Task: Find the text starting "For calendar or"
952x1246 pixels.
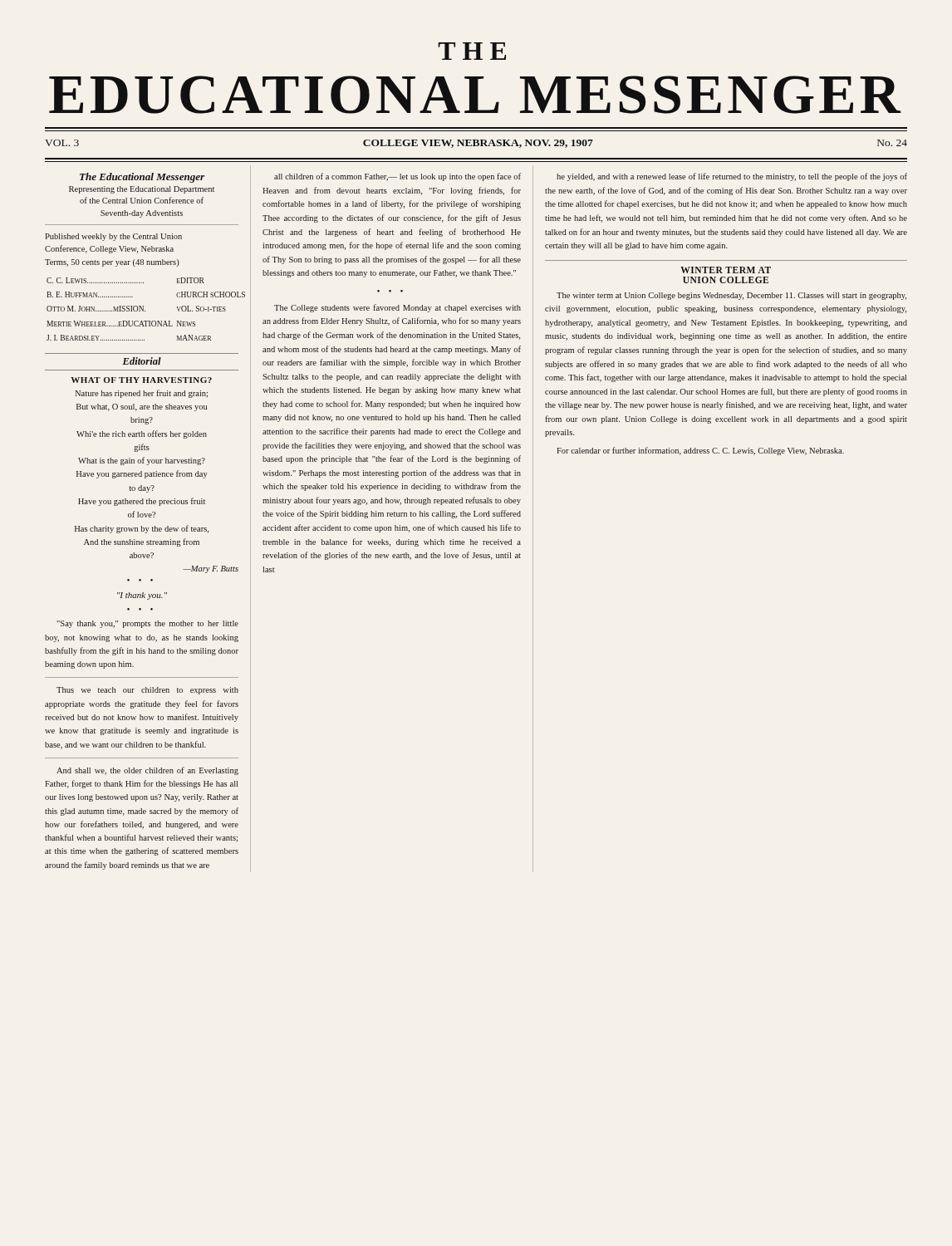Action: 700,451
